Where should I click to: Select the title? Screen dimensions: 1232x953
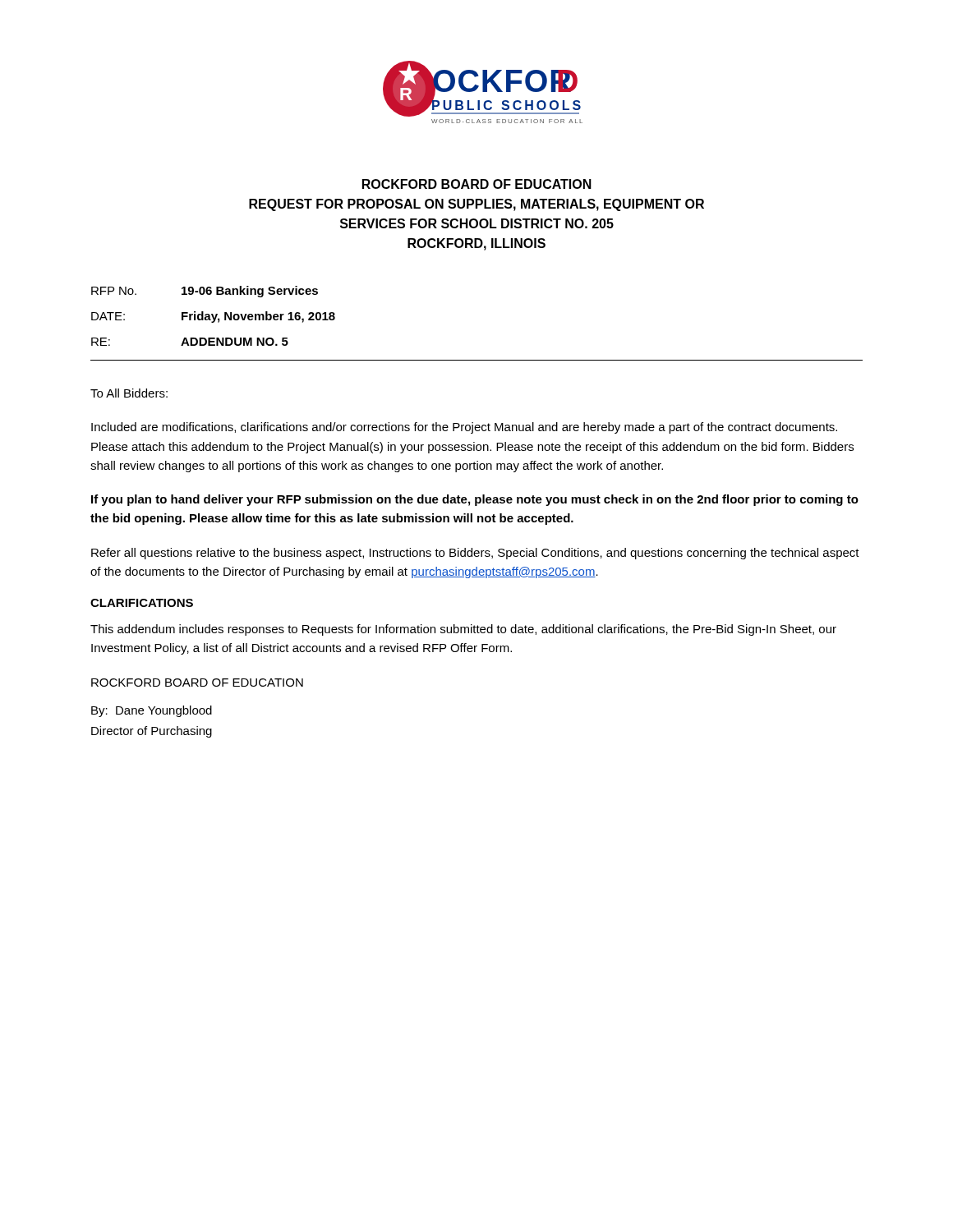[x=476, y=214]
